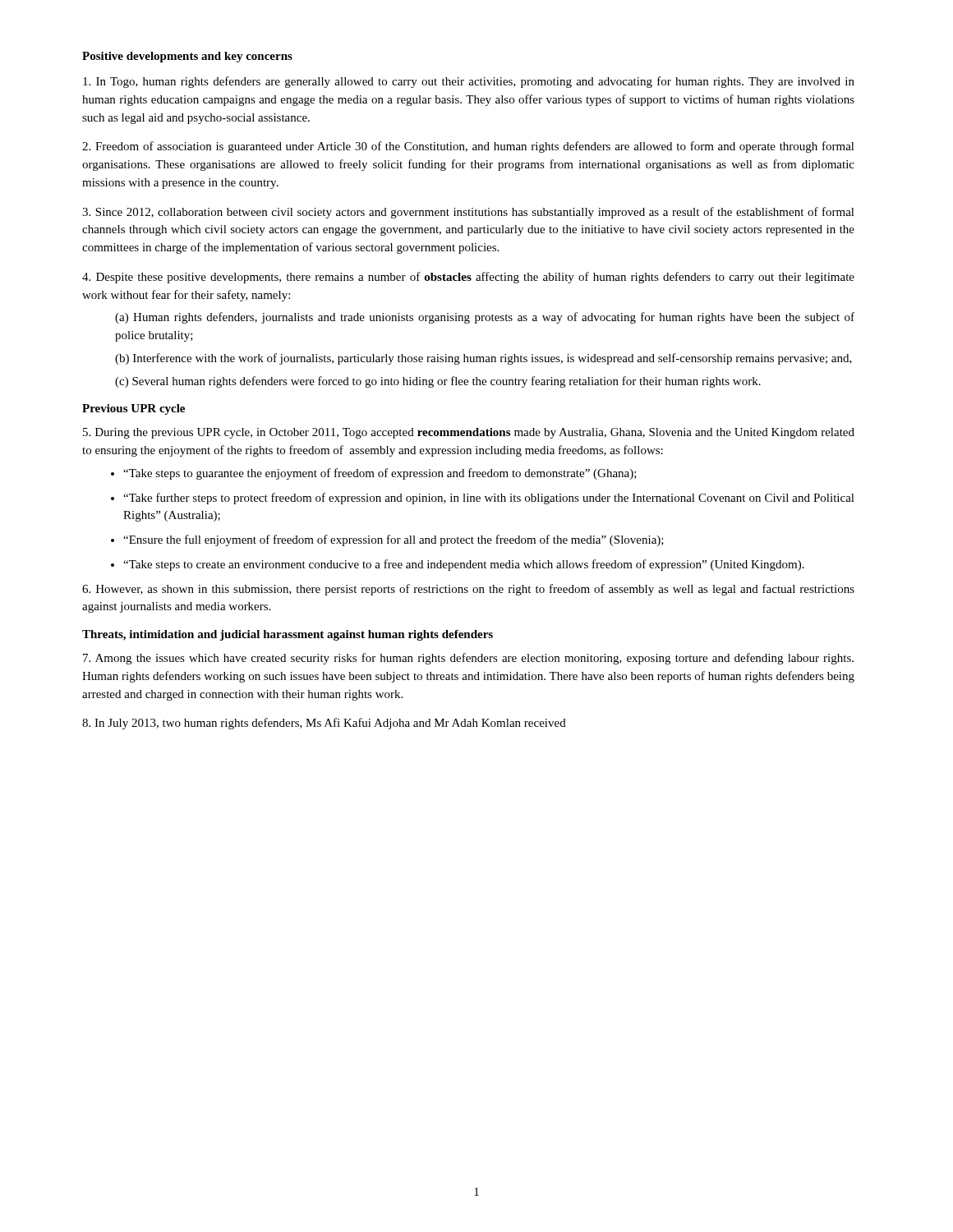
Task: Select the passage starting "(b) Interference with the work of journalists,"
Action: (x=484, y=358)
